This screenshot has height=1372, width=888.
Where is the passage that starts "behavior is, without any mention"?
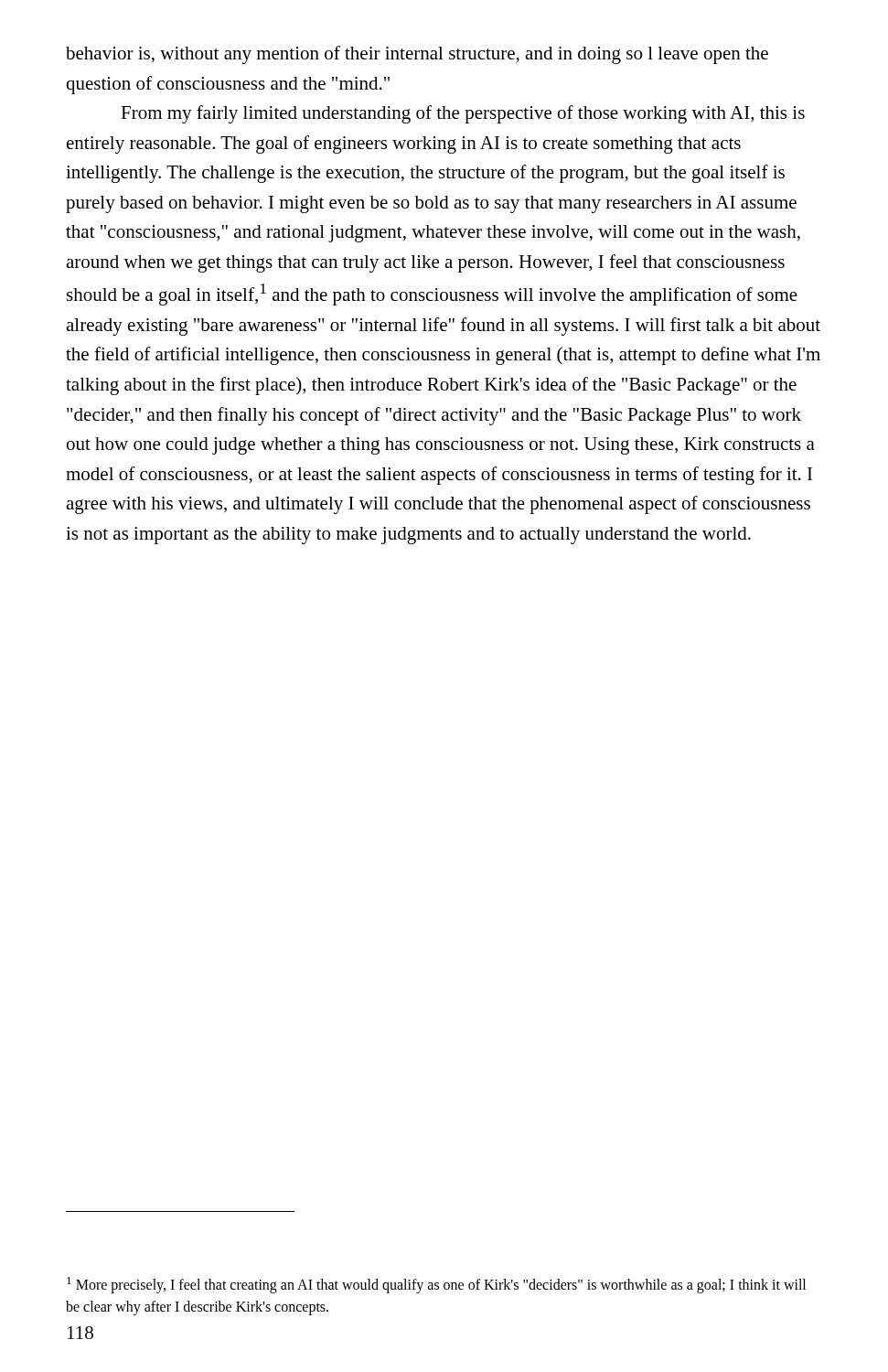[444, 293]
